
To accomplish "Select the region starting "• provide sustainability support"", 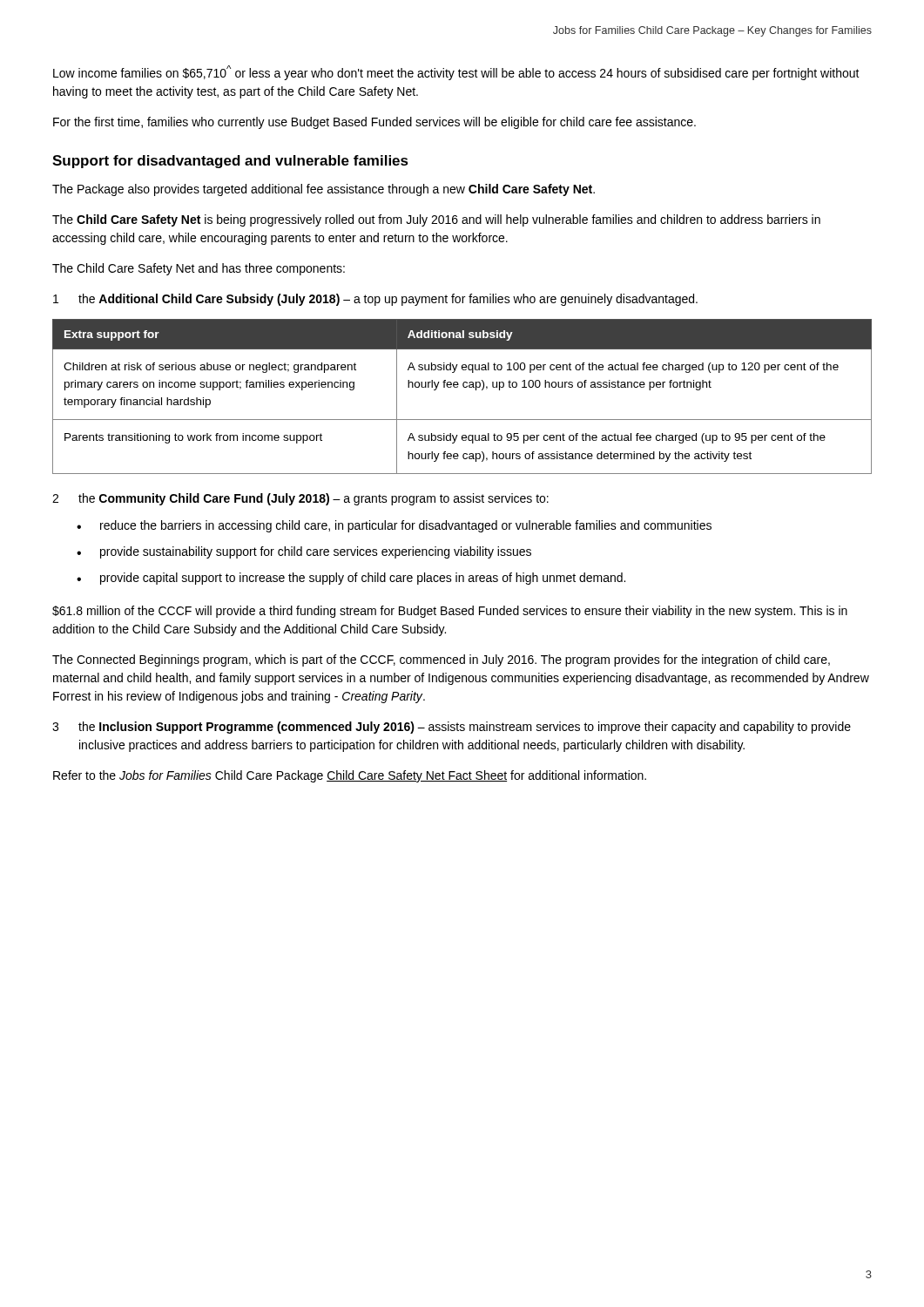I will click(304, 553).
